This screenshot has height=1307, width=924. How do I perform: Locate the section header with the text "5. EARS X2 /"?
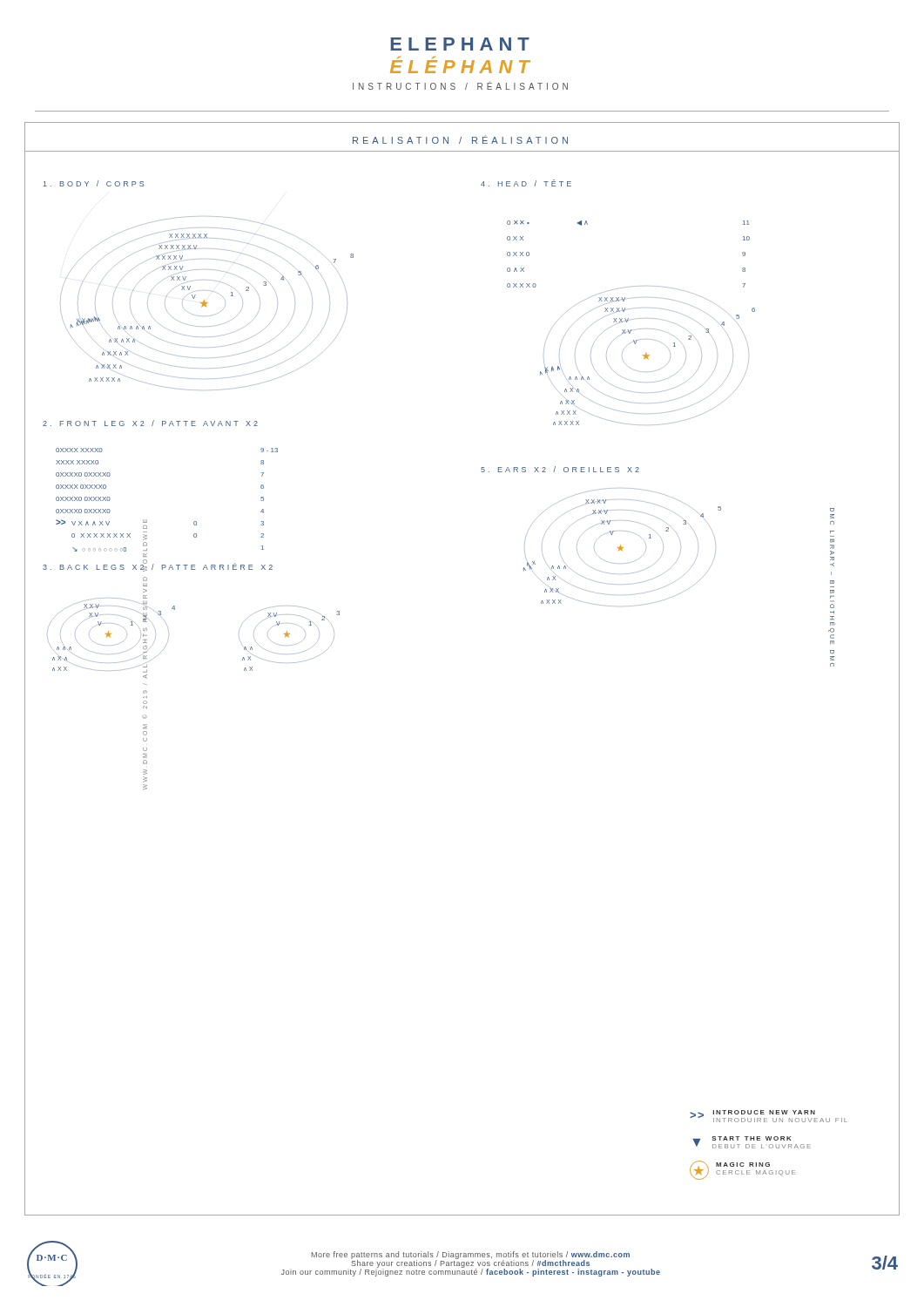(561, 470)
